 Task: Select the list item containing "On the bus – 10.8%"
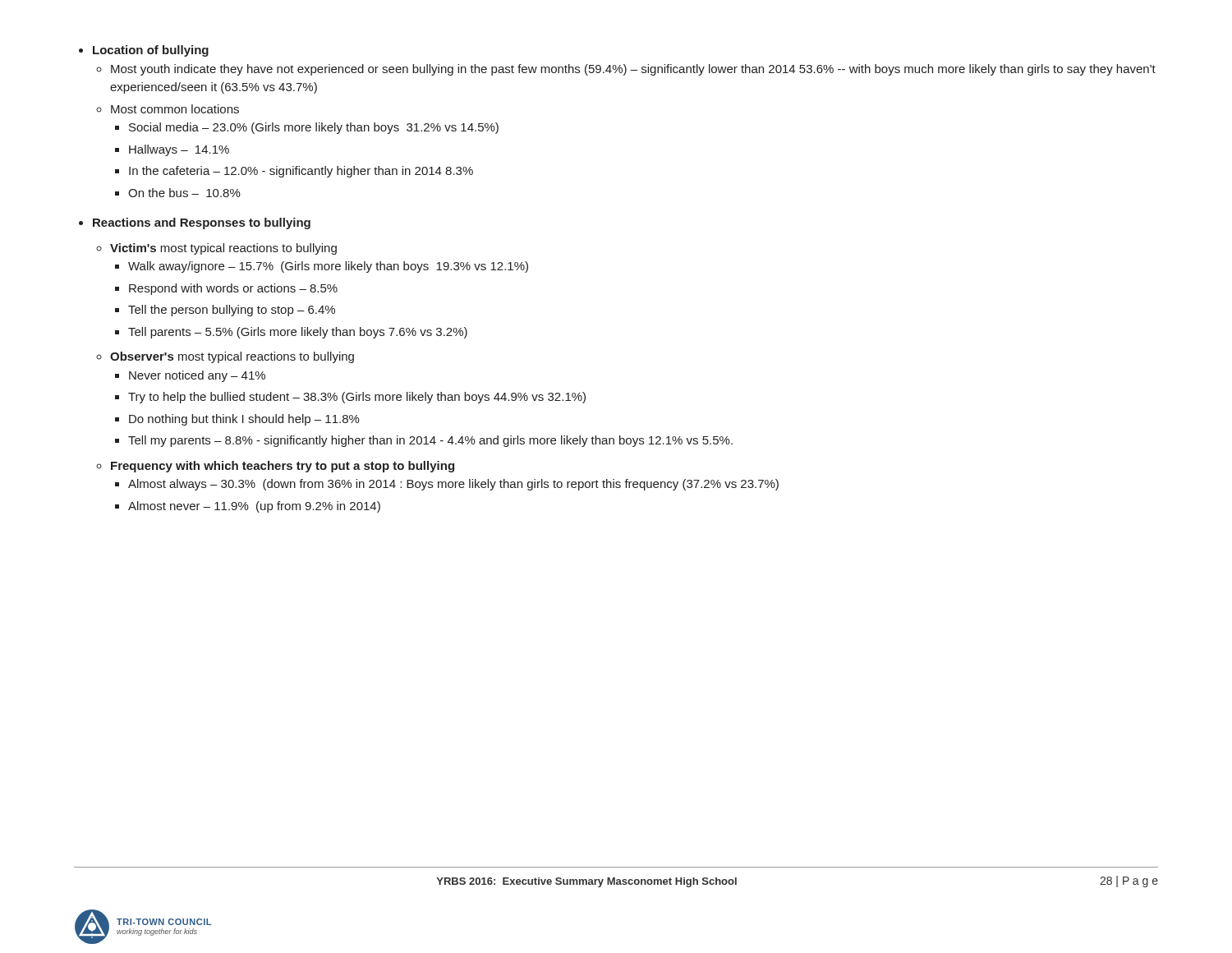pyautogui.click(x=184, y=192)
